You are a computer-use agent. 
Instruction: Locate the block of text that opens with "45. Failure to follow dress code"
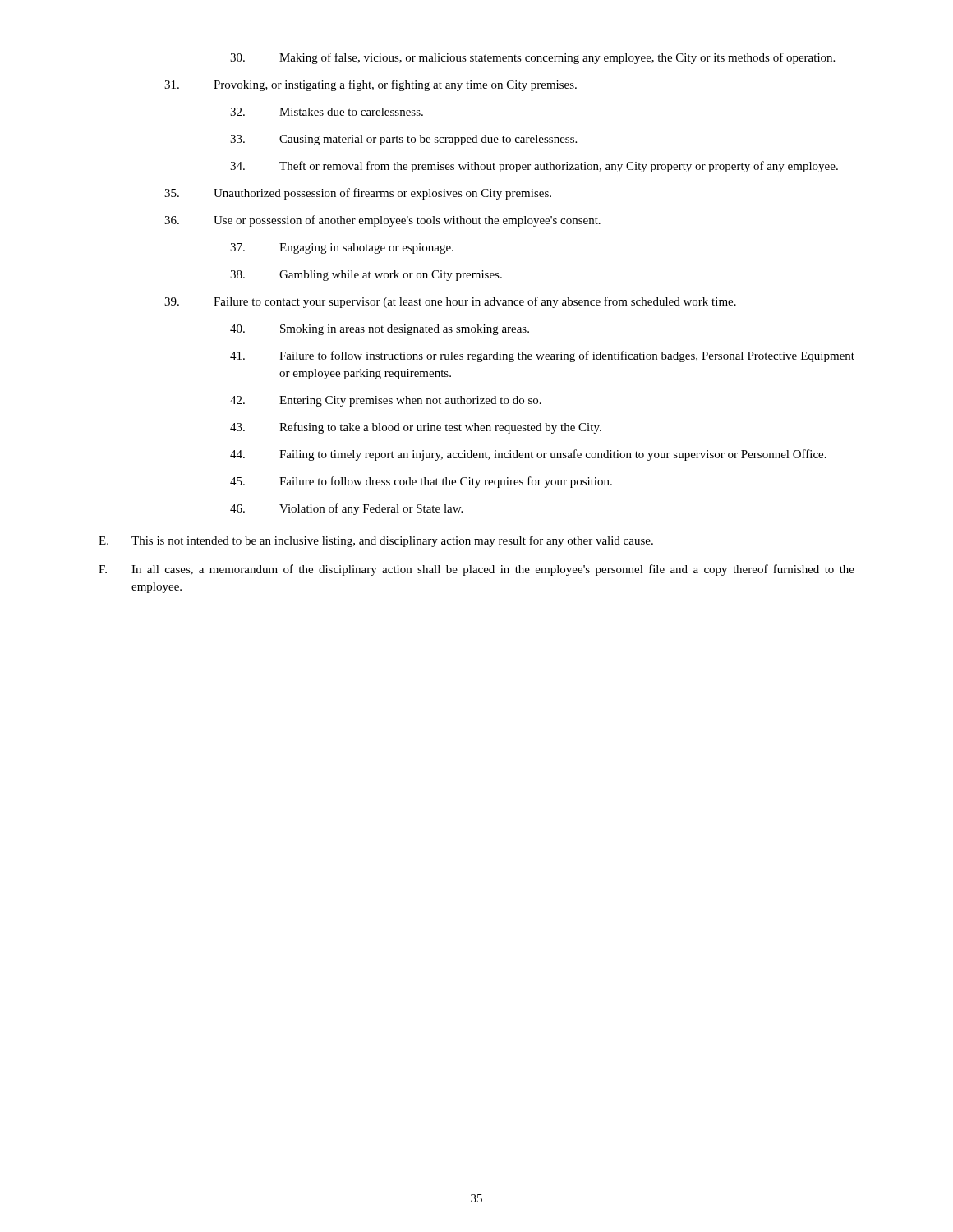[542, 482]
